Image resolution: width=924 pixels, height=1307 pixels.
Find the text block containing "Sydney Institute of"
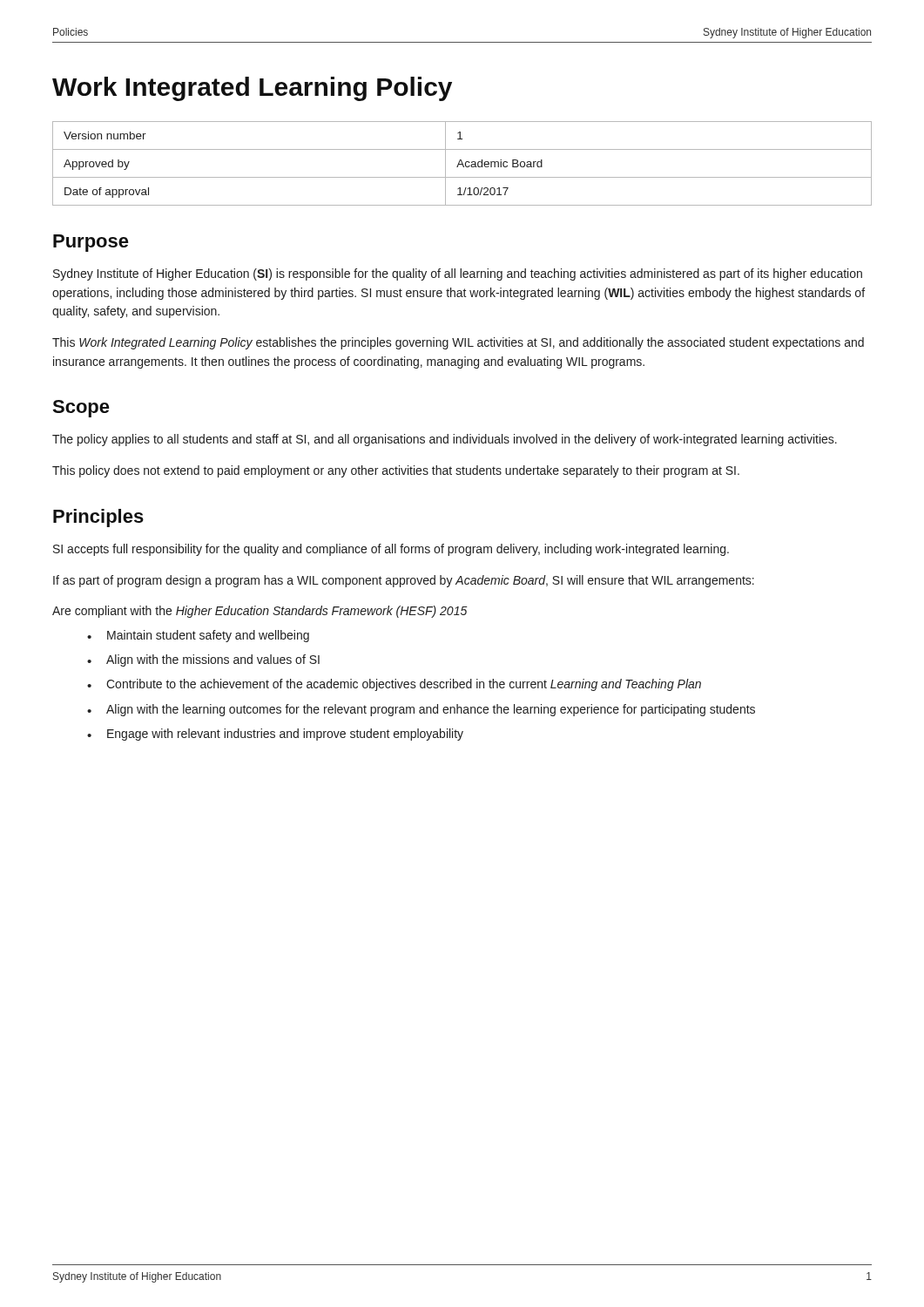(459, 293)
